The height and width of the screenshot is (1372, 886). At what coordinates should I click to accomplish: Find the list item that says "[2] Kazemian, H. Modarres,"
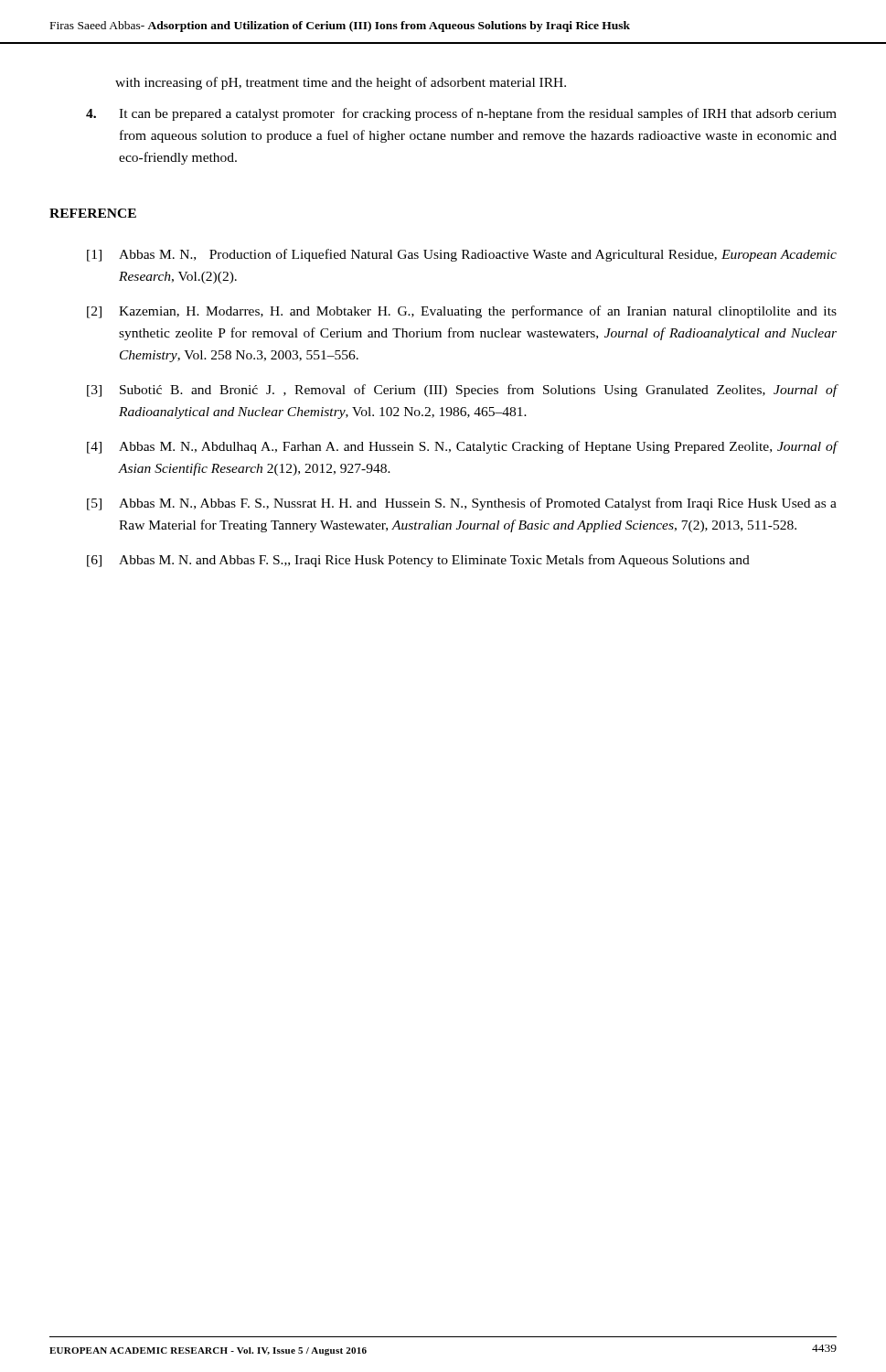[461, 333]
